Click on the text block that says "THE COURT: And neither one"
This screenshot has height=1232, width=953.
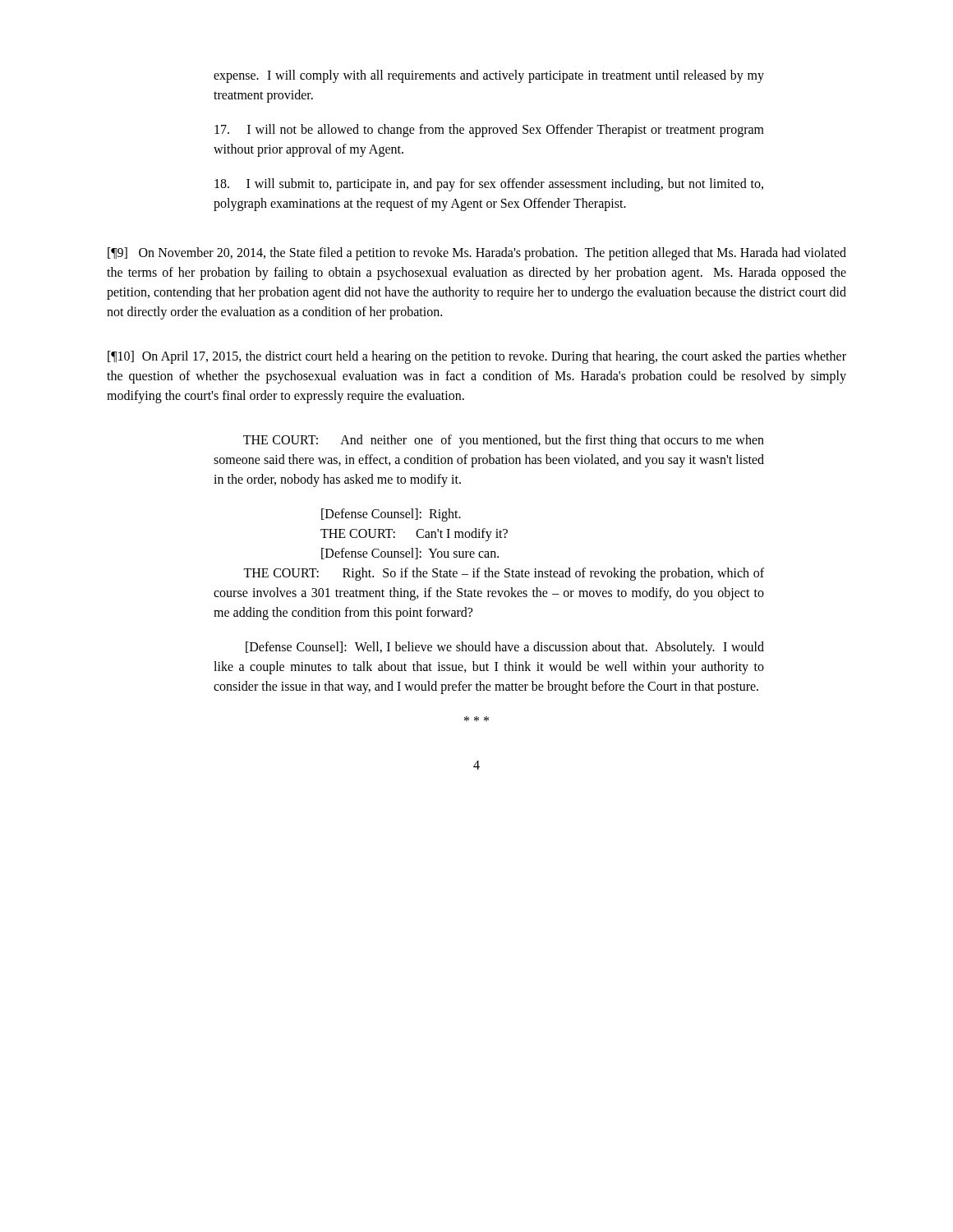click(489, 563)
